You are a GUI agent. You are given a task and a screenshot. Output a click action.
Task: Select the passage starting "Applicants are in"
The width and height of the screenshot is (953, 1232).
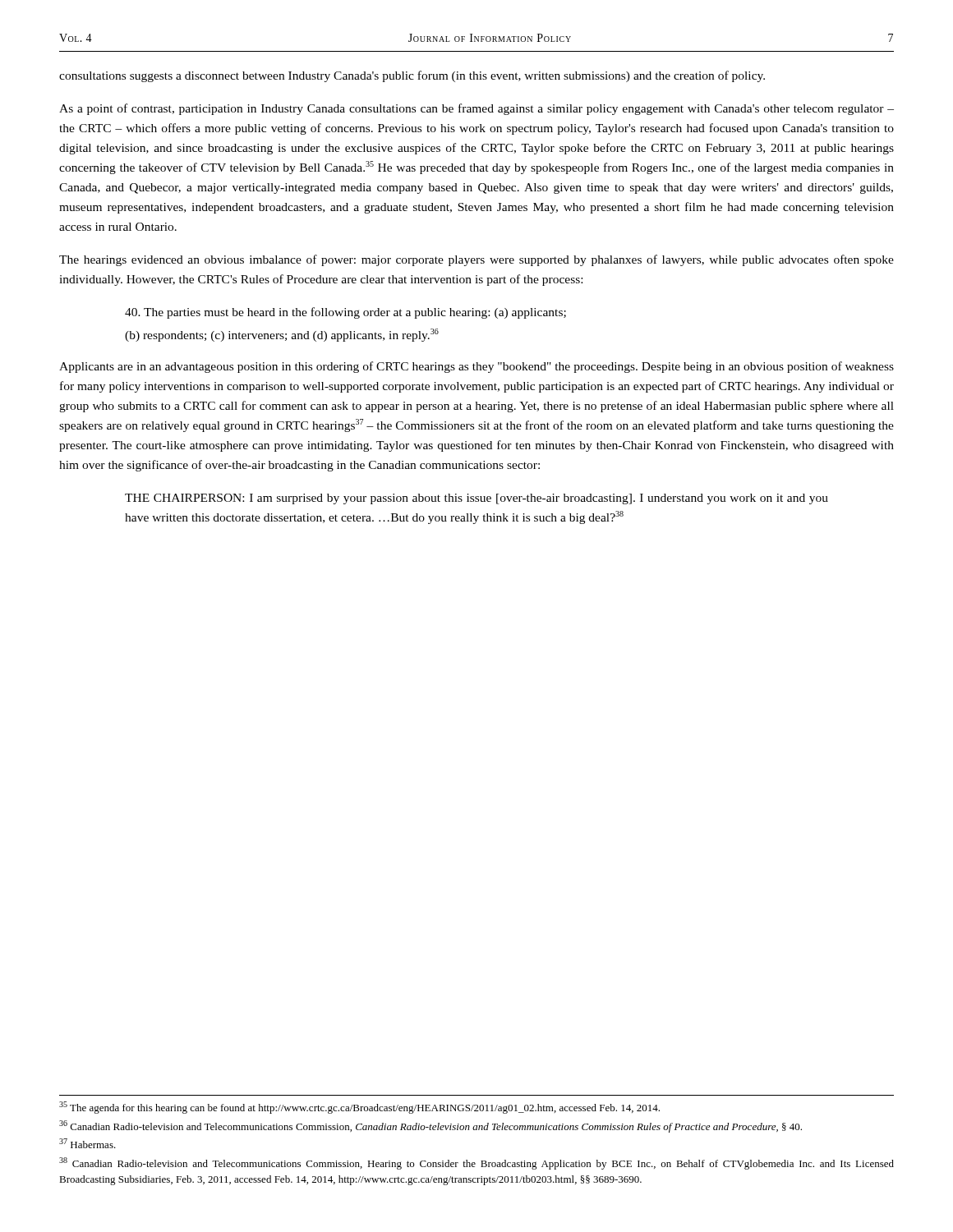476,416
